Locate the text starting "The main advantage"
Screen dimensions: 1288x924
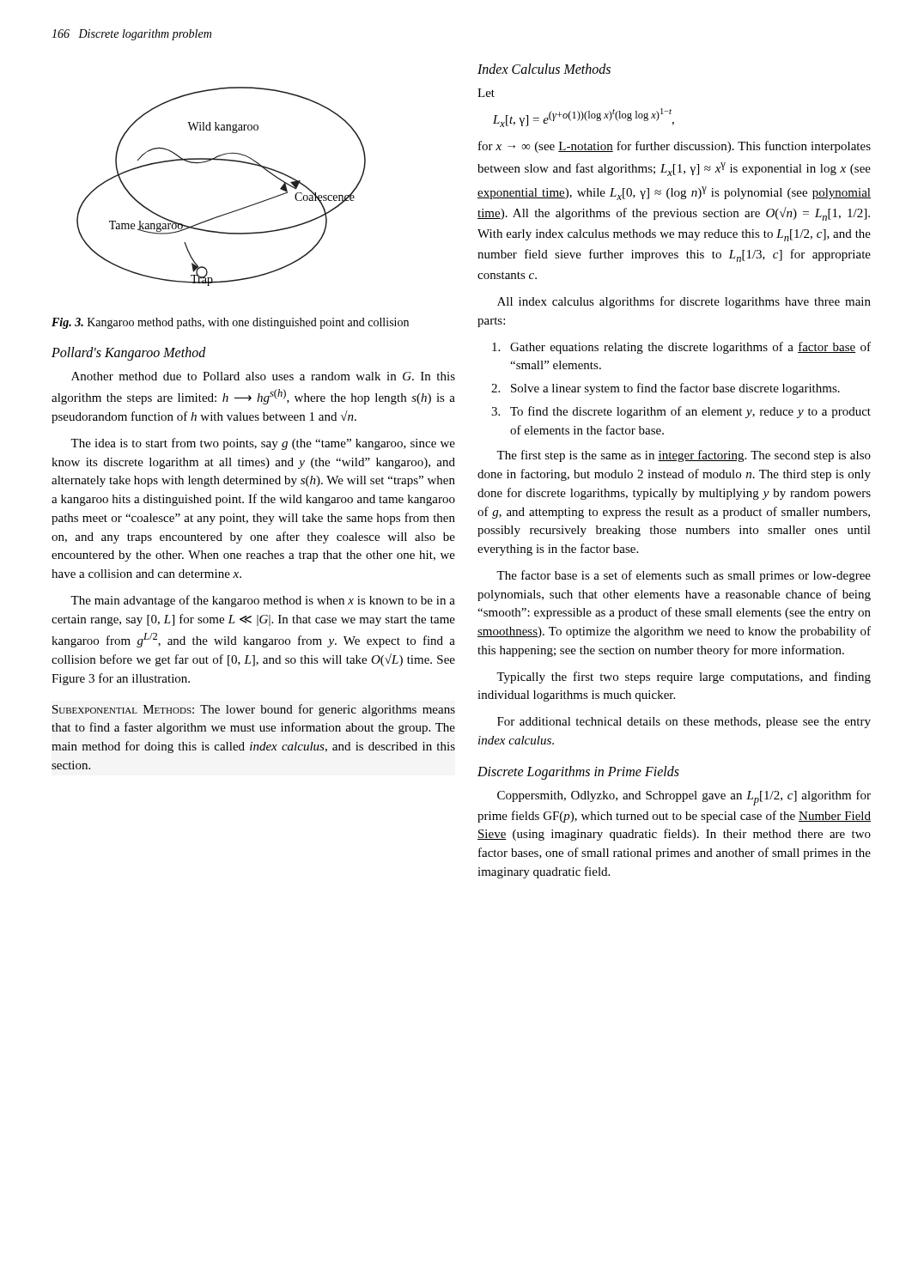point(253,640)
